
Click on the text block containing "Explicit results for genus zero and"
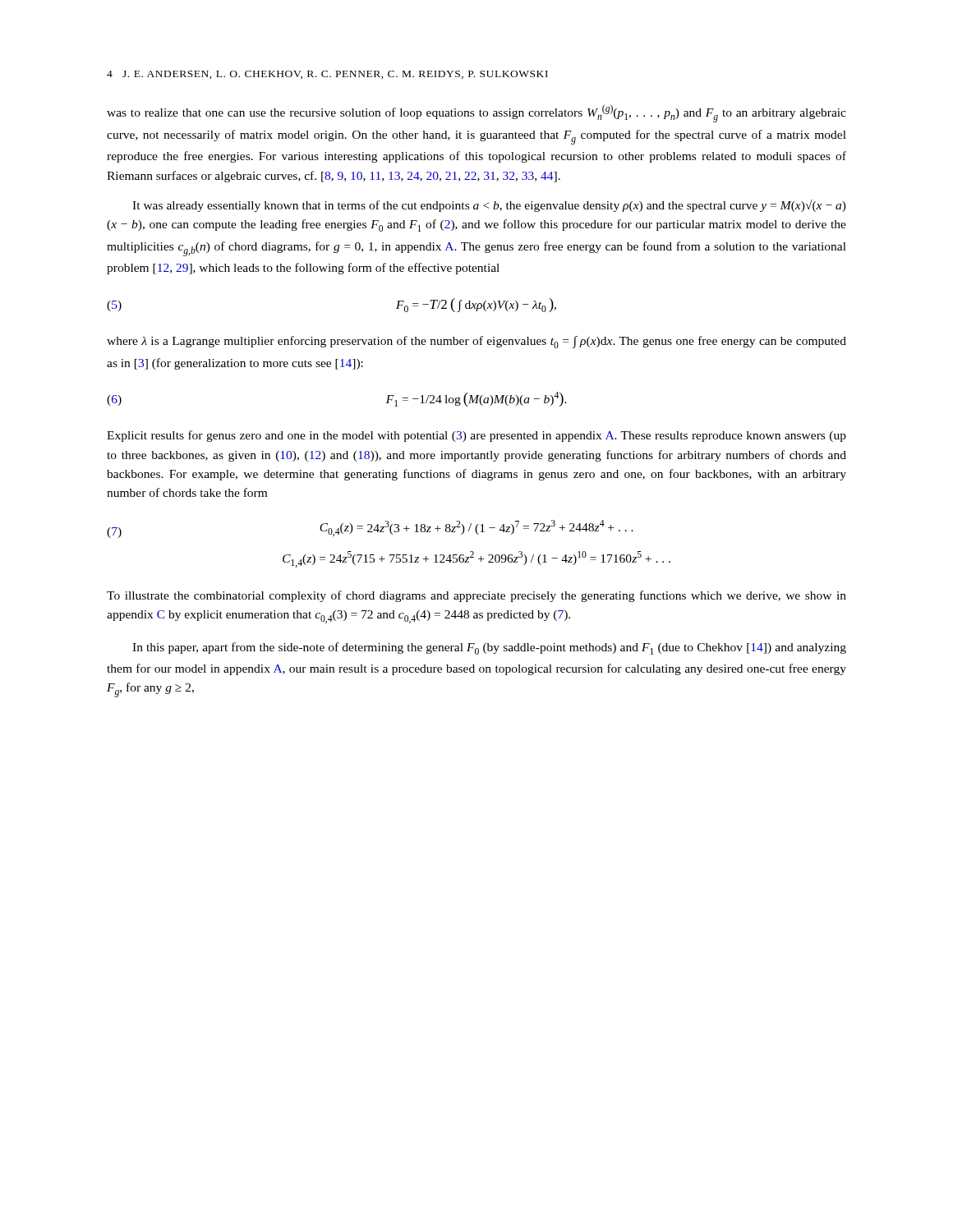pos(476,464)
